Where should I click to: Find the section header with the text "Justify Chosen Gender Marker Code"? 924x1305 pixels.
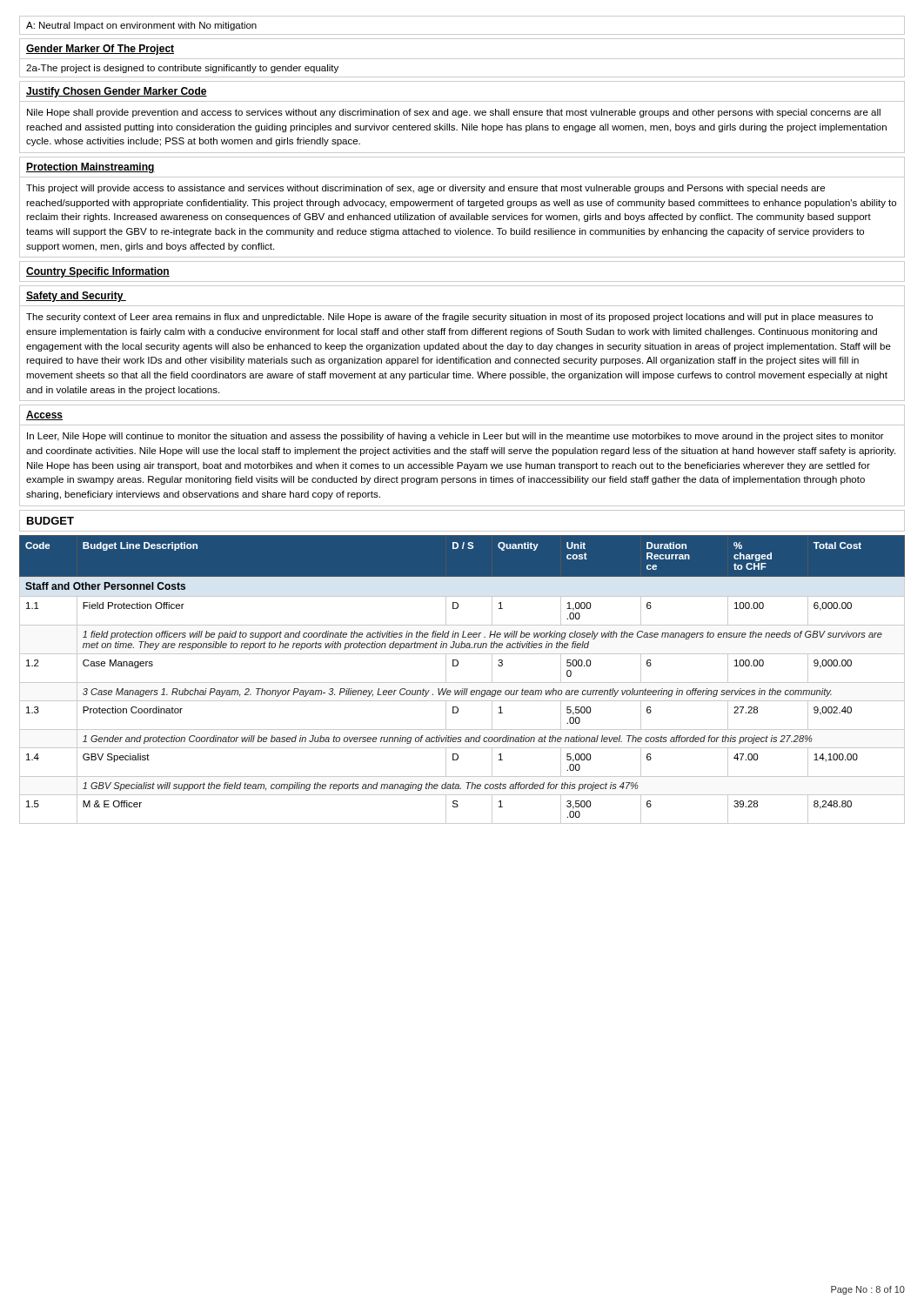pyautogui.click(x=116, y=91)
